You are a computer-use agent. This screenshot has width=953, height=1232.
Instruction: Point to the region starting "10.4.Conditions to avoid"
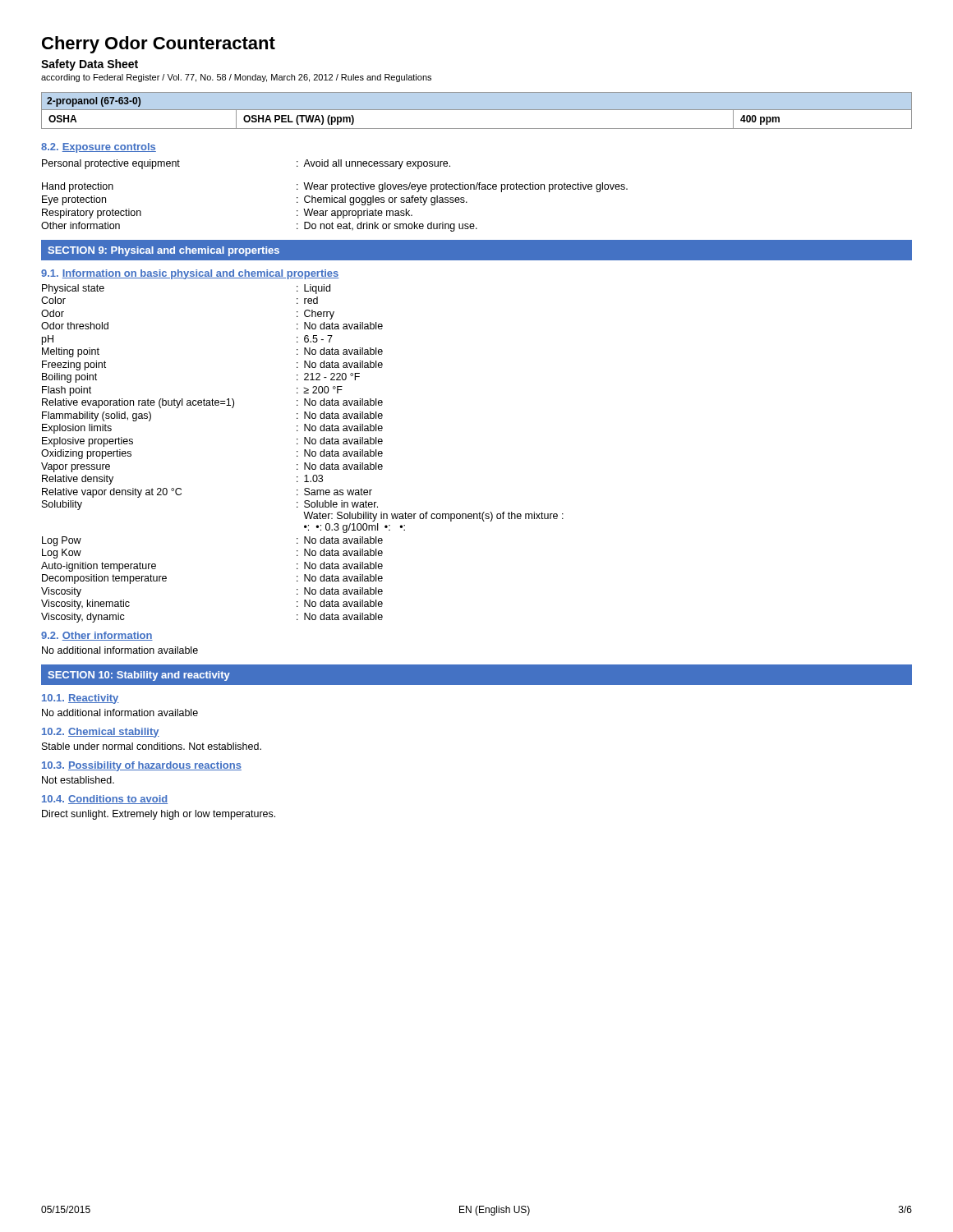tap(105, 800)
